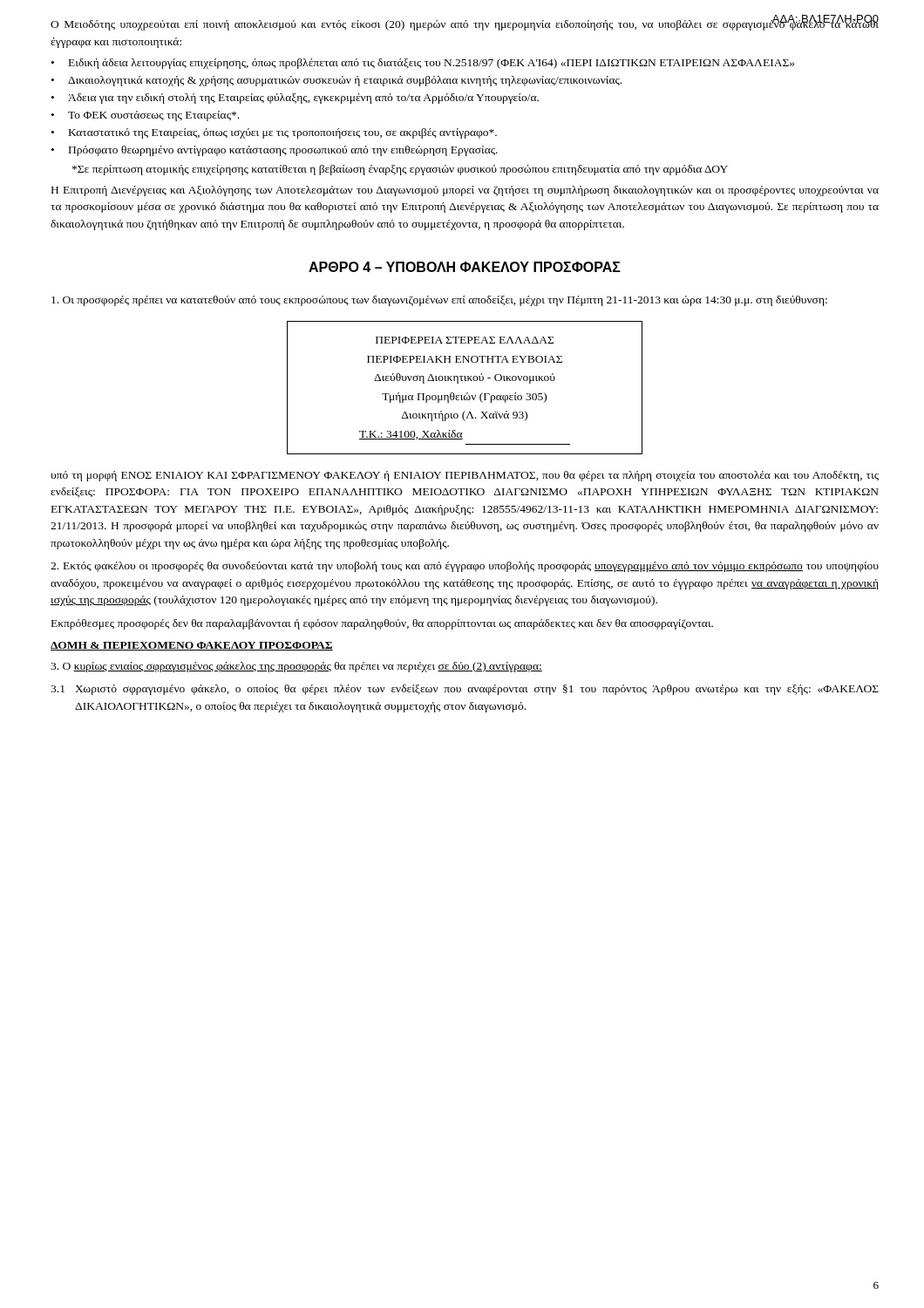Locate the list item containing "• Άδεια για την ειδική στολή της"
924x1308 pixels.
(295, 98)
